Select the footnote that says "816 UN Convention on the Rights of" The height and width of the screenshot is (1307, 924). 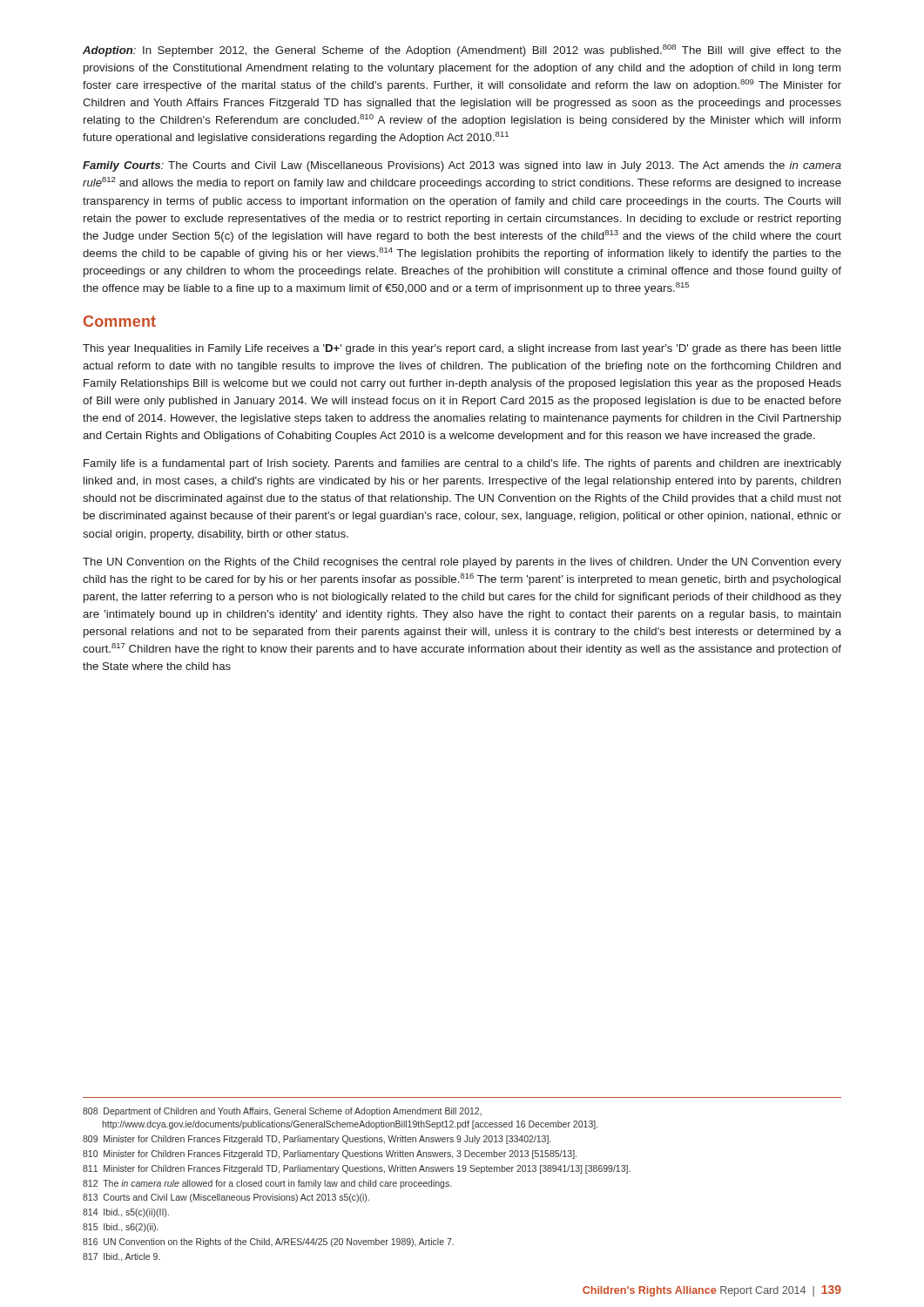(x=462, y=1242)
